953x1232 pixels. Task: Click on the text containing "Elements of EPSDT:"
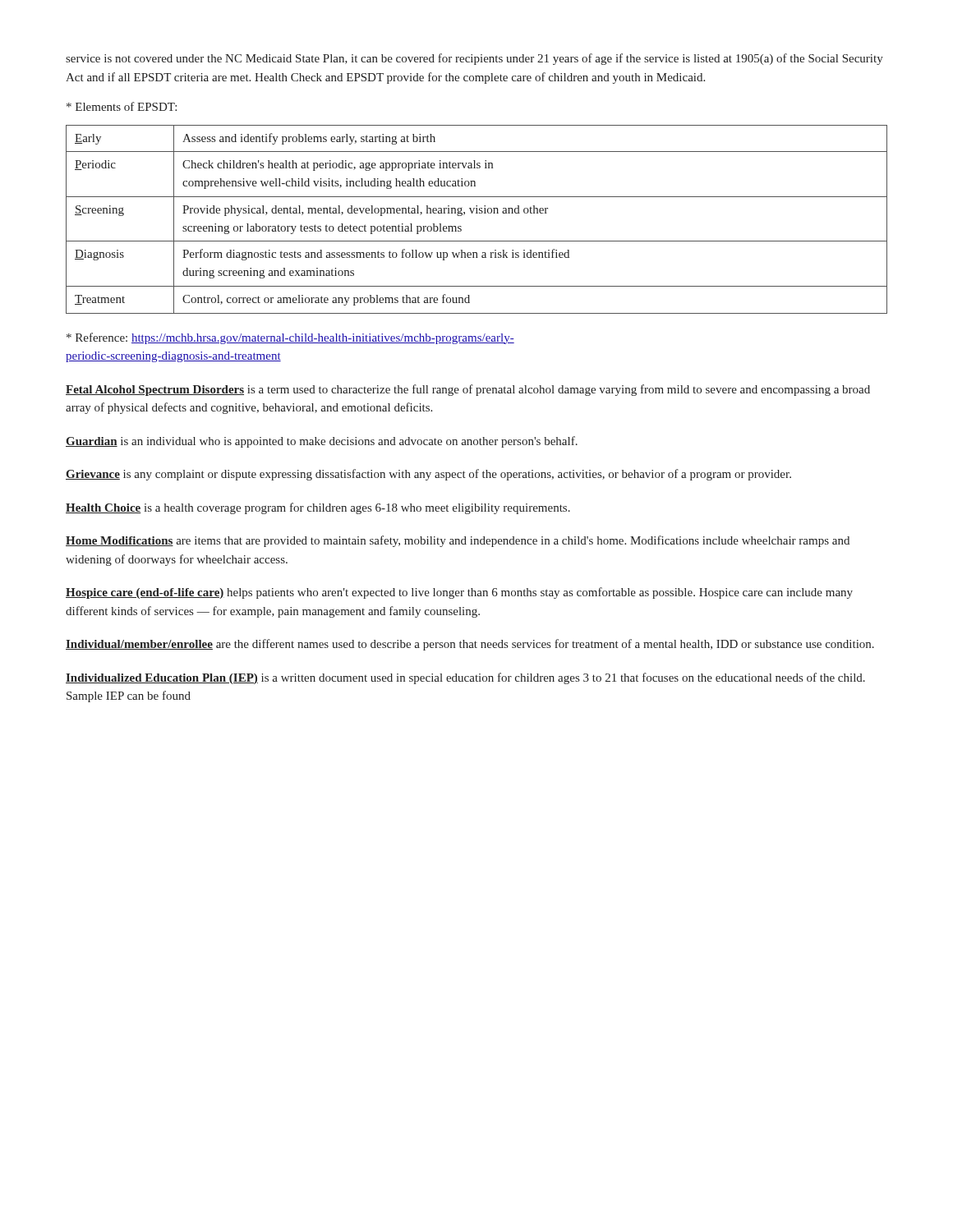122,107
